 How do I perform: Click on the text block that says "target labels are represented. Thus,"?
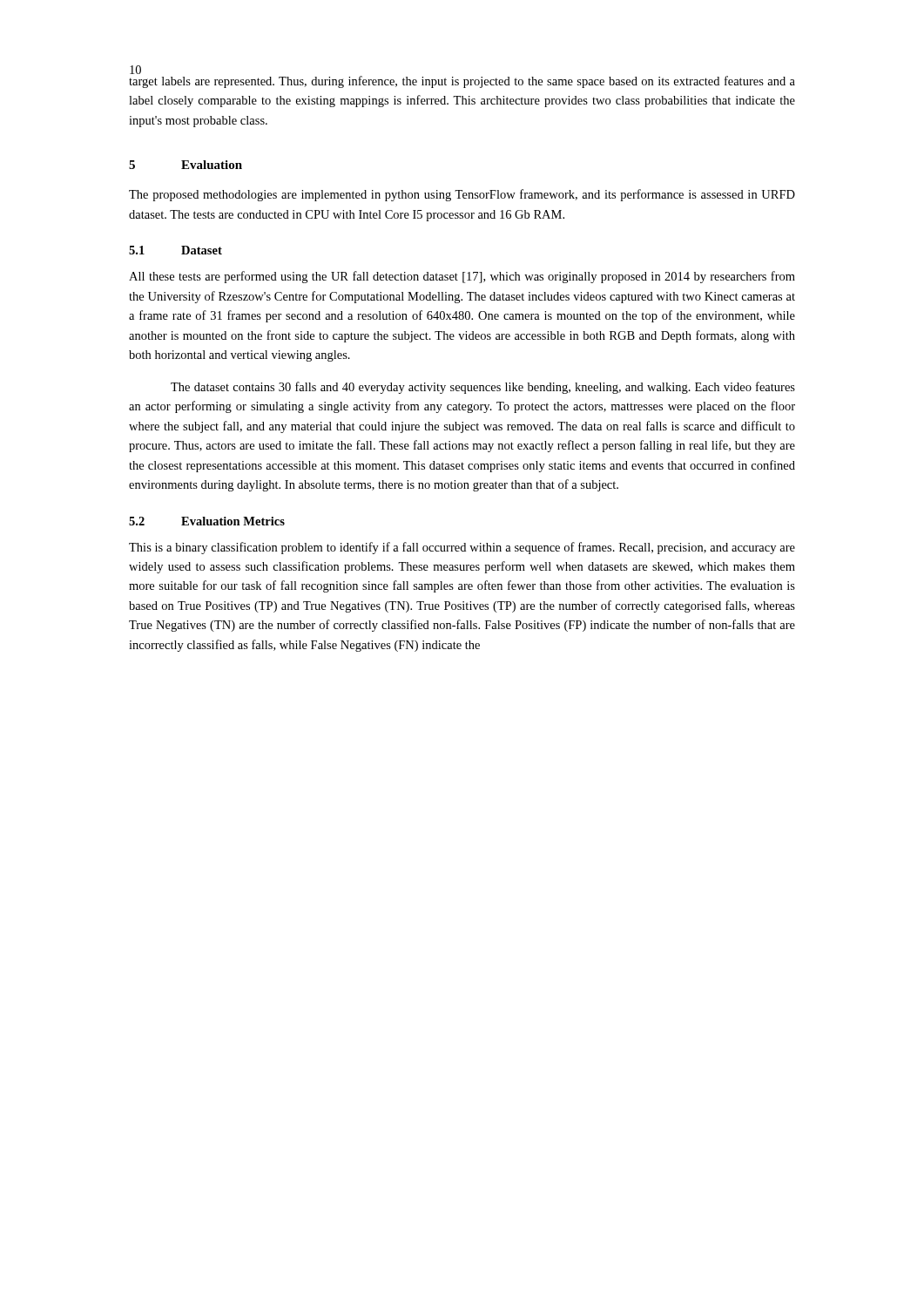tap(462, 101)
